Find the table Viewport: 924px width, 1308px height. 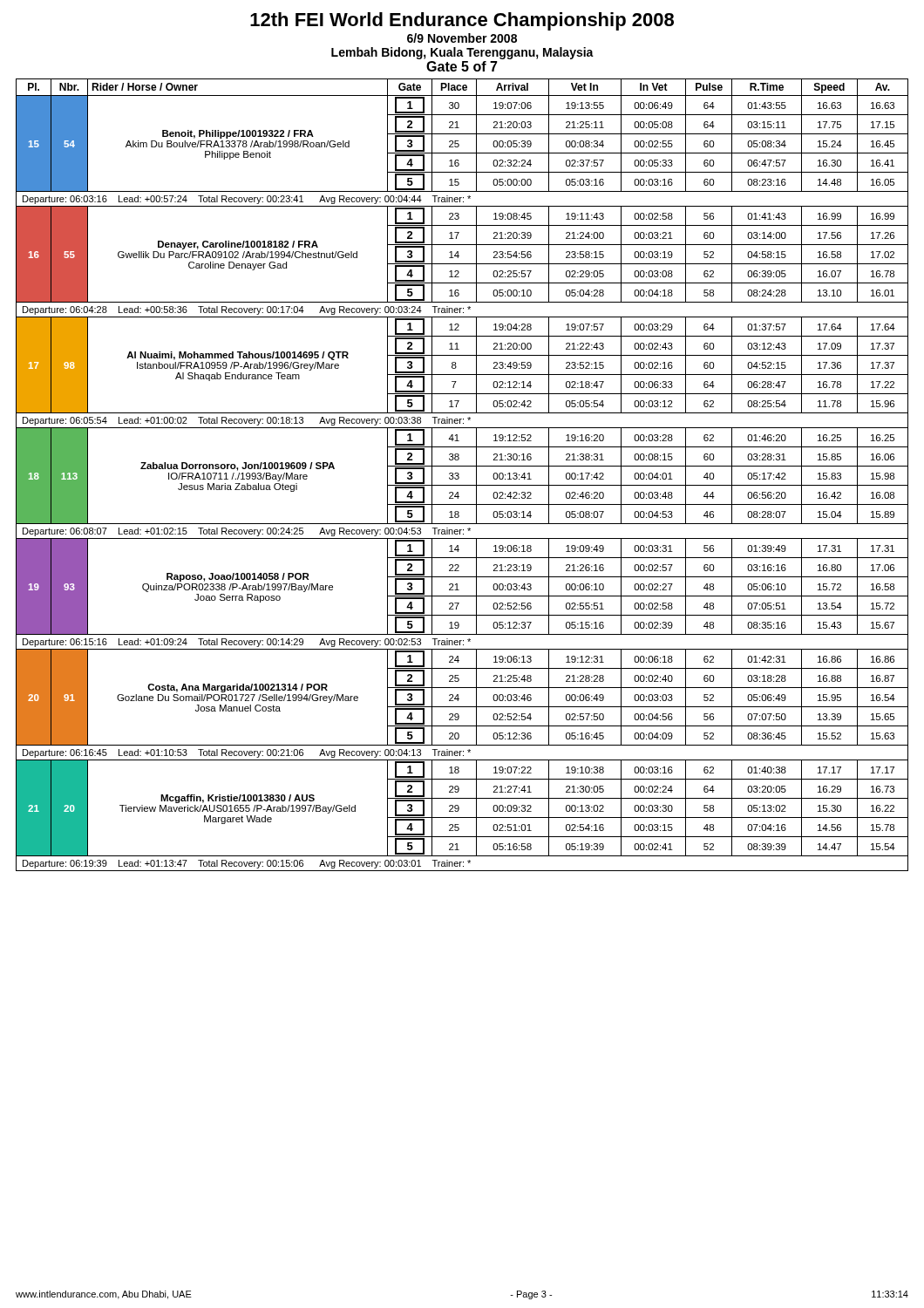[x=462, y=475]
